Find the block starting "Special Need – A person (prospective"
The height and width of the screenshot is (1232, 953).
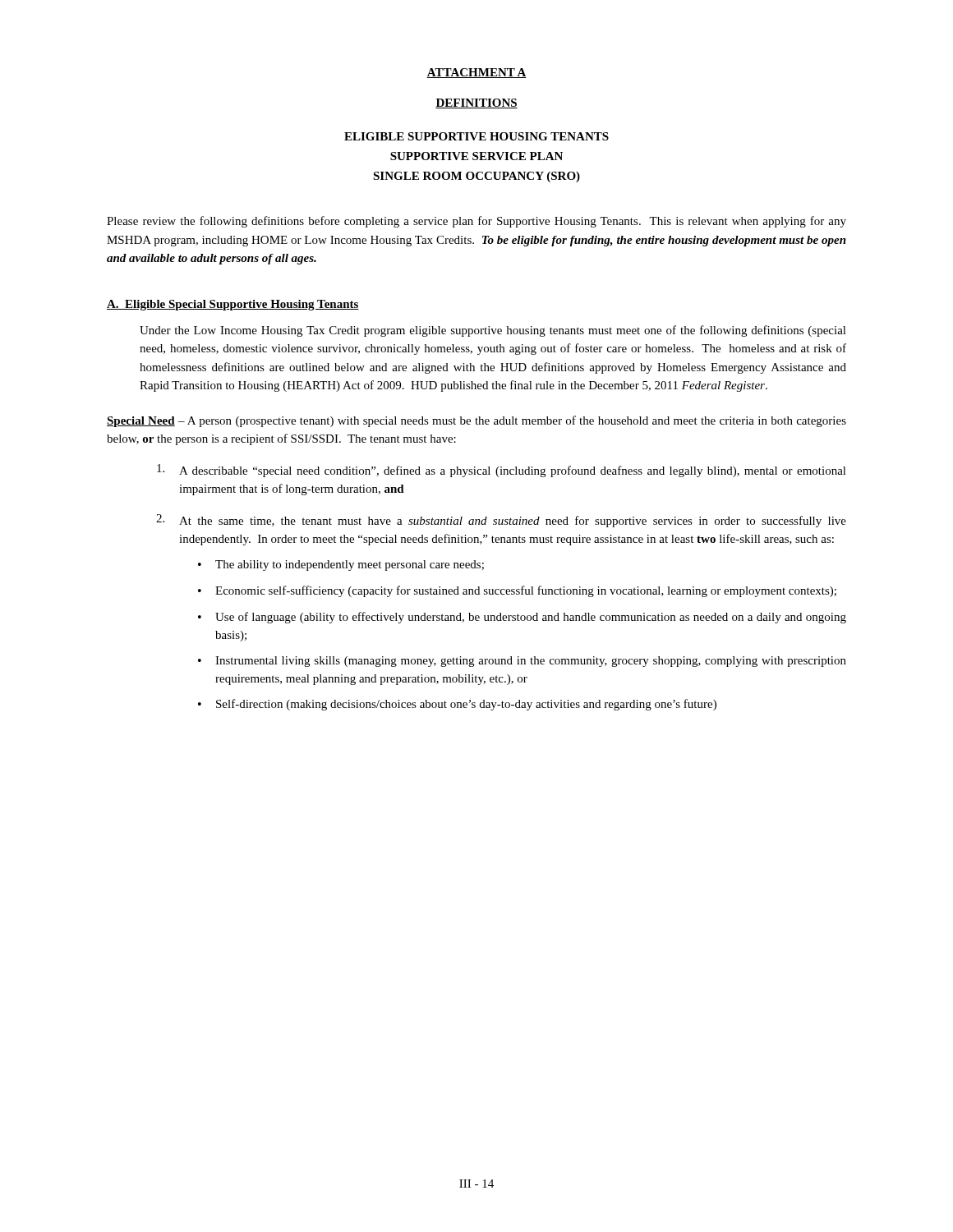(x=476, y=430)
